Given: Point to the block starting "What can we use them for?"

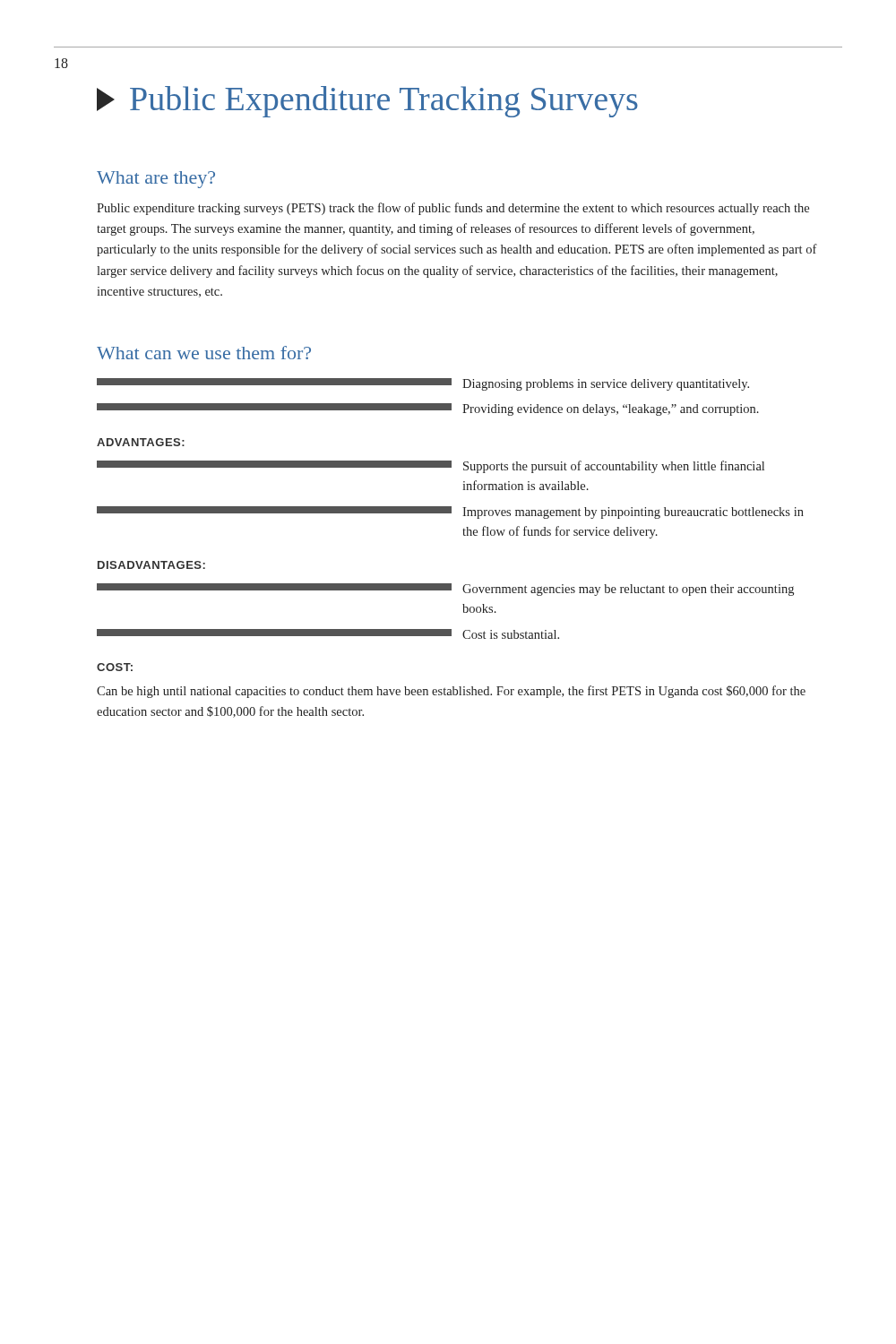Looking at the screenshot, I should (x=204, y=353).
